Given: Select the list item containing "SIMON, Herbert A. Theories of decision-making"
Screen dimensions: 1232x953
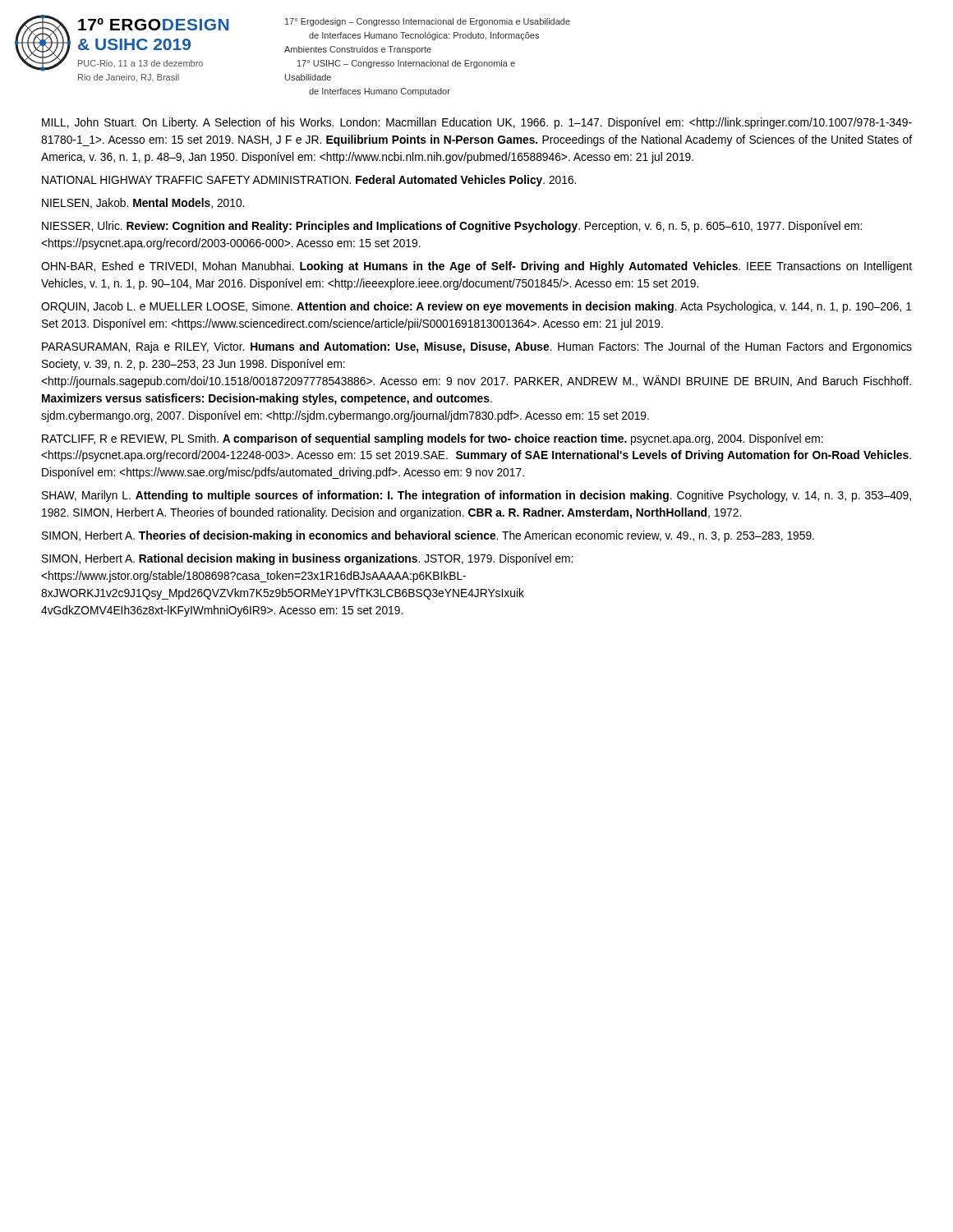Looking at the screenshot, I should [x=428, y=536].
